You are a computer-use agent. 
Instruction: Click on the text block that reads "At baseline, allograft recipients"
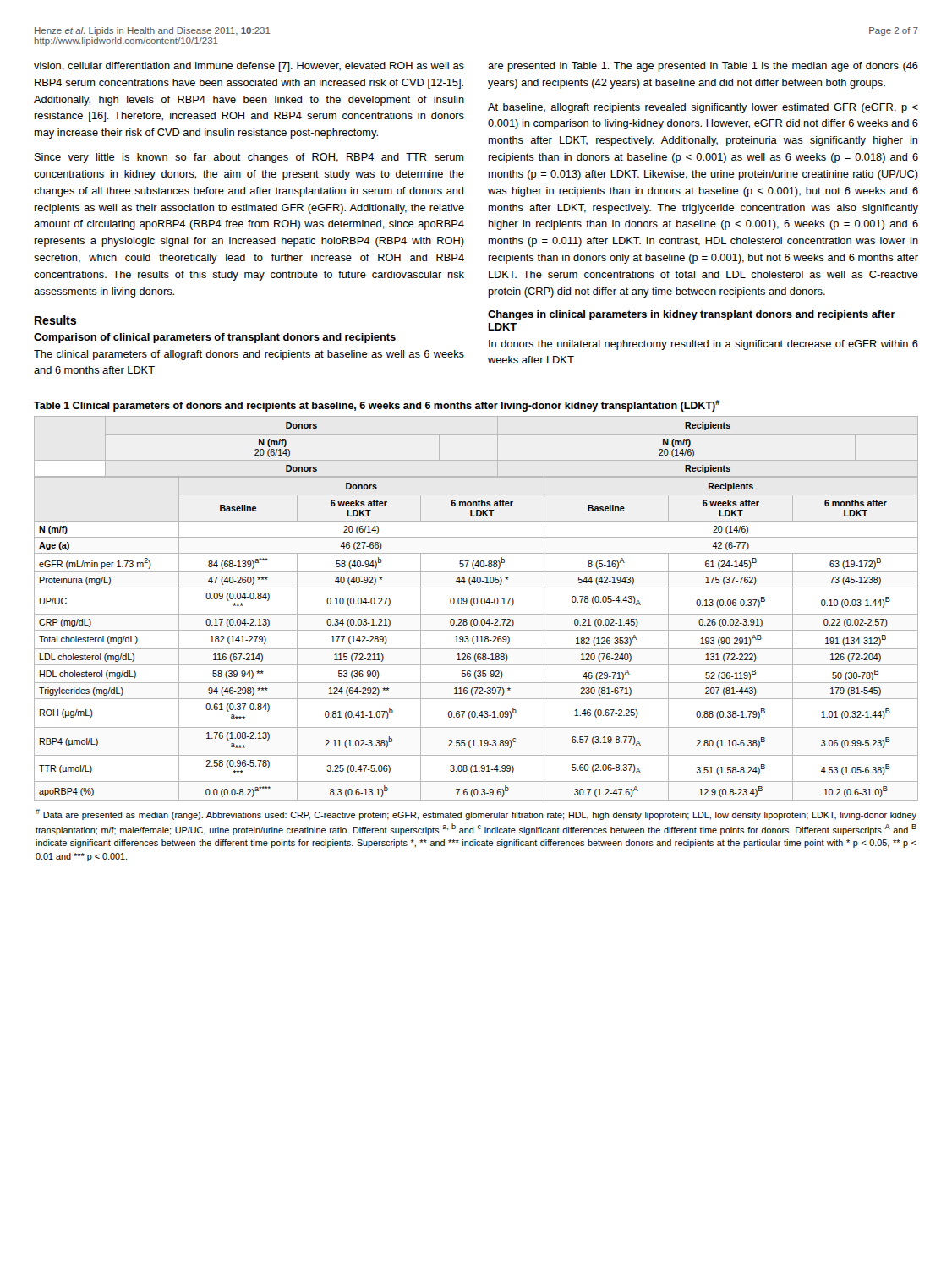(x=703, y=199)
